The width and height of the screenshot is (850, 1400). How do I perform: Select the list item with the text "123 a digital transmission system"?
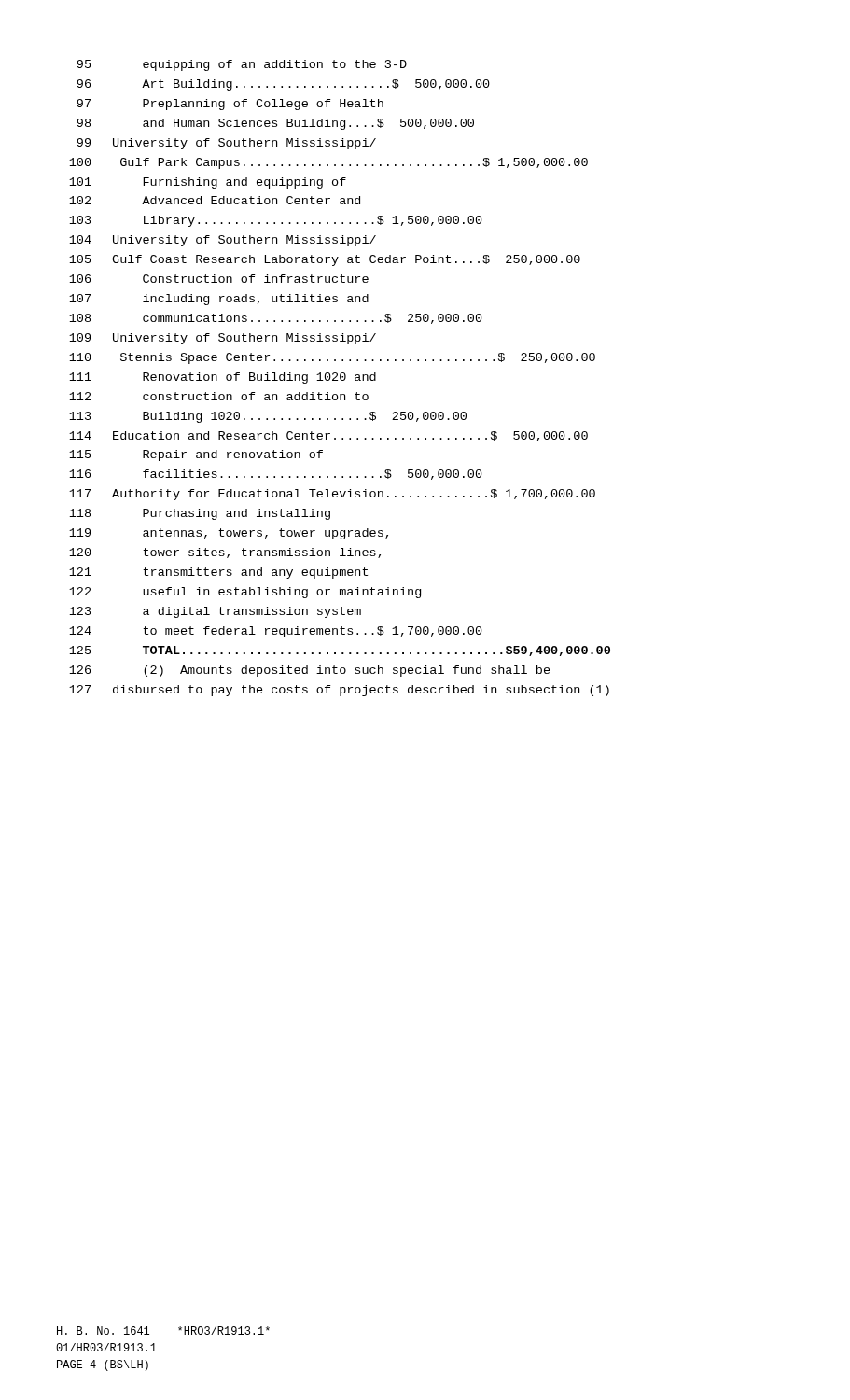78,614
